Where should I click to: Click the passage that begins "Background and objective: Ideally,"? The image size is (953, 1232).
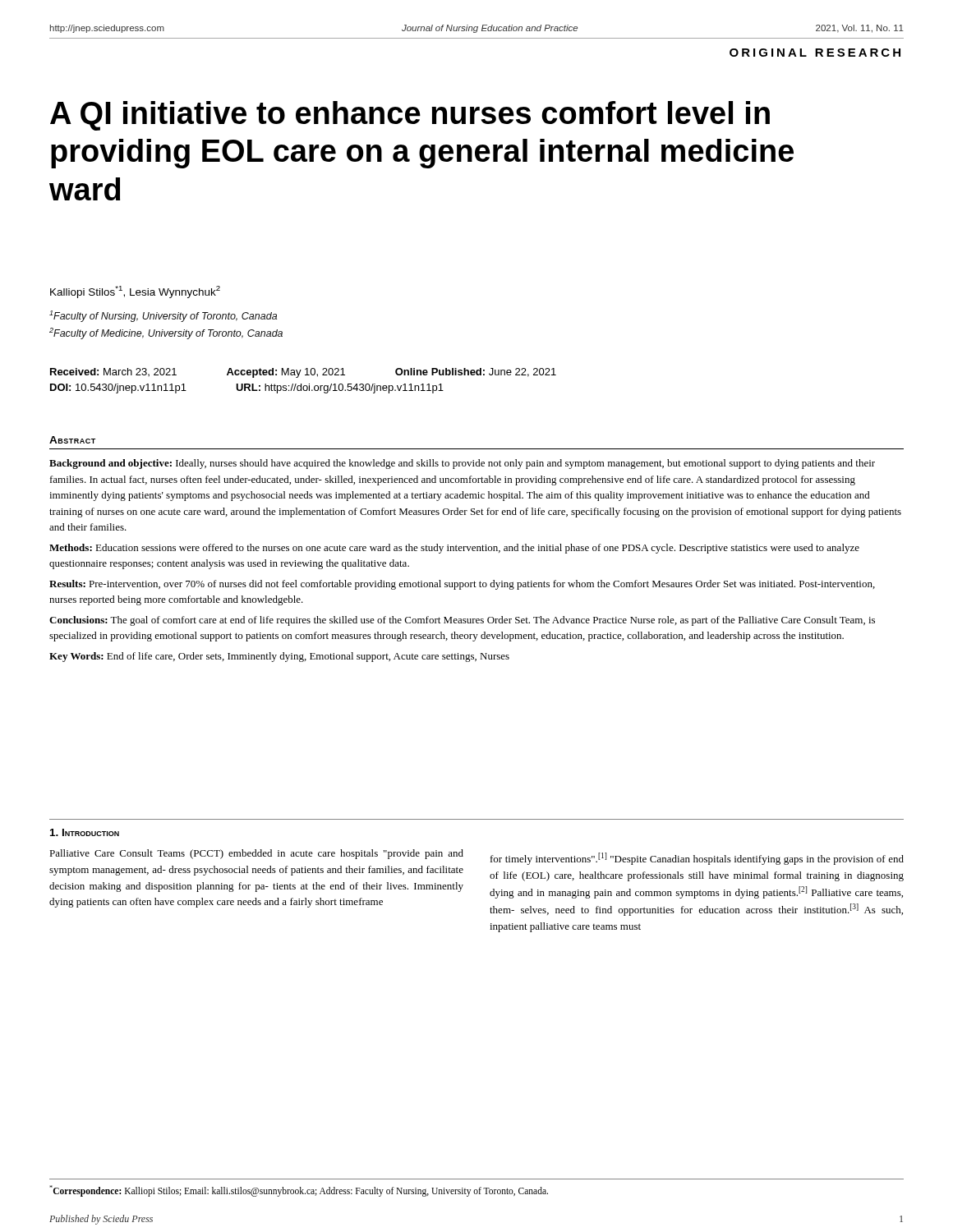(x=475, y=495)
